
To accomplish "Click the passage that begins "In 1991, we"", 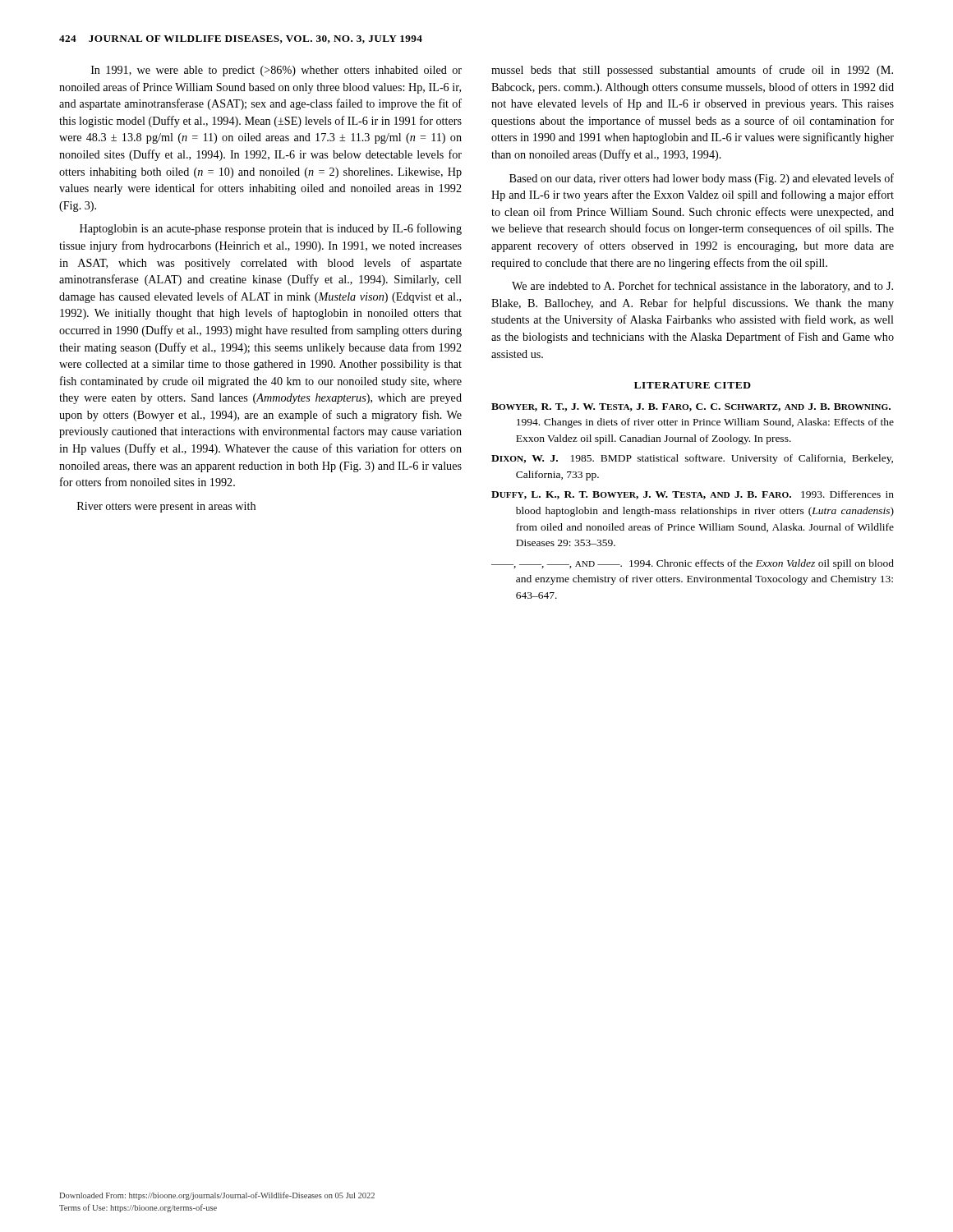I will 260,138.
